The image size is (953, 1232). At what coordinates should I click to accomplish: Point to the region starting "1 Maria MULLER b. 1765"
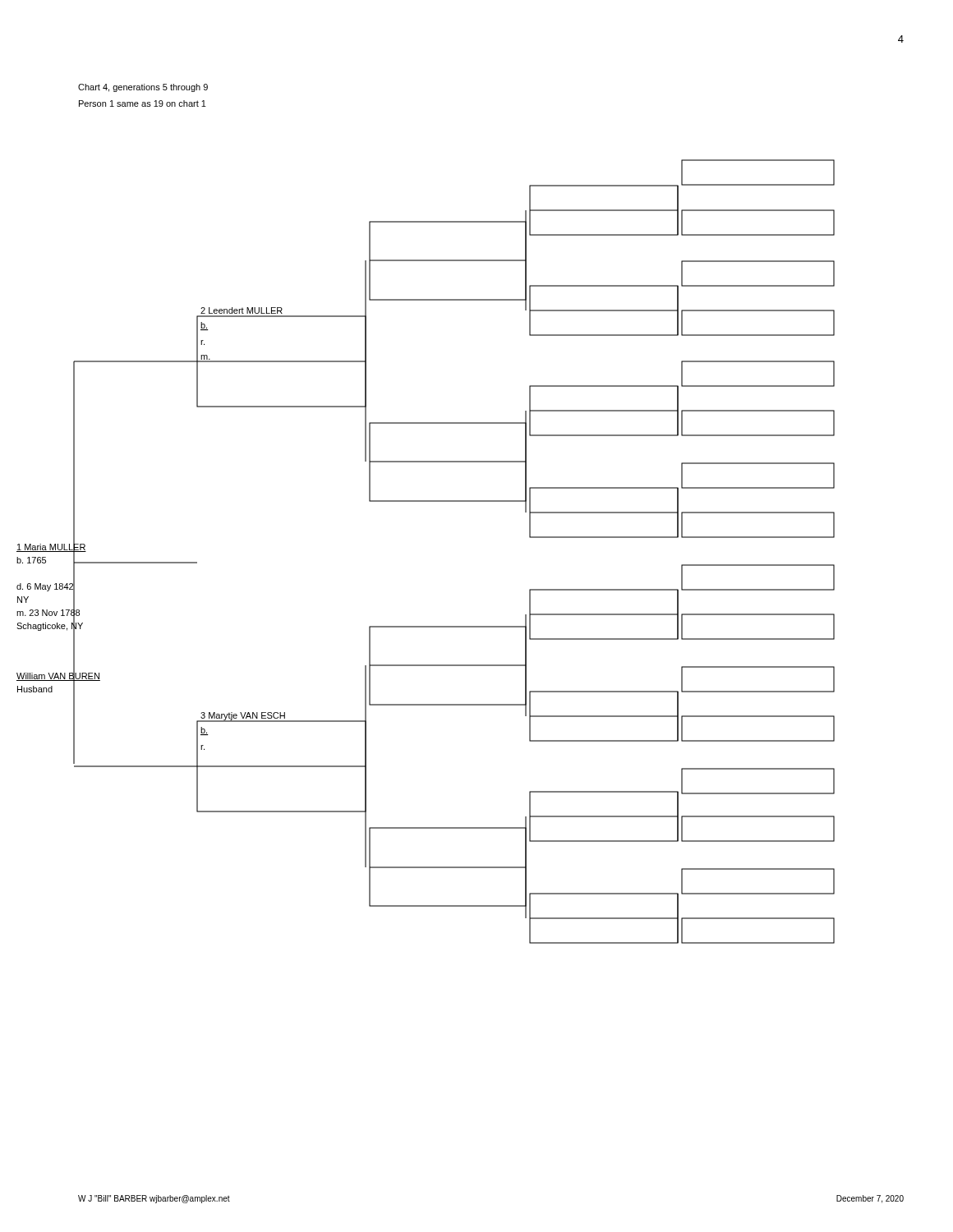51,586
